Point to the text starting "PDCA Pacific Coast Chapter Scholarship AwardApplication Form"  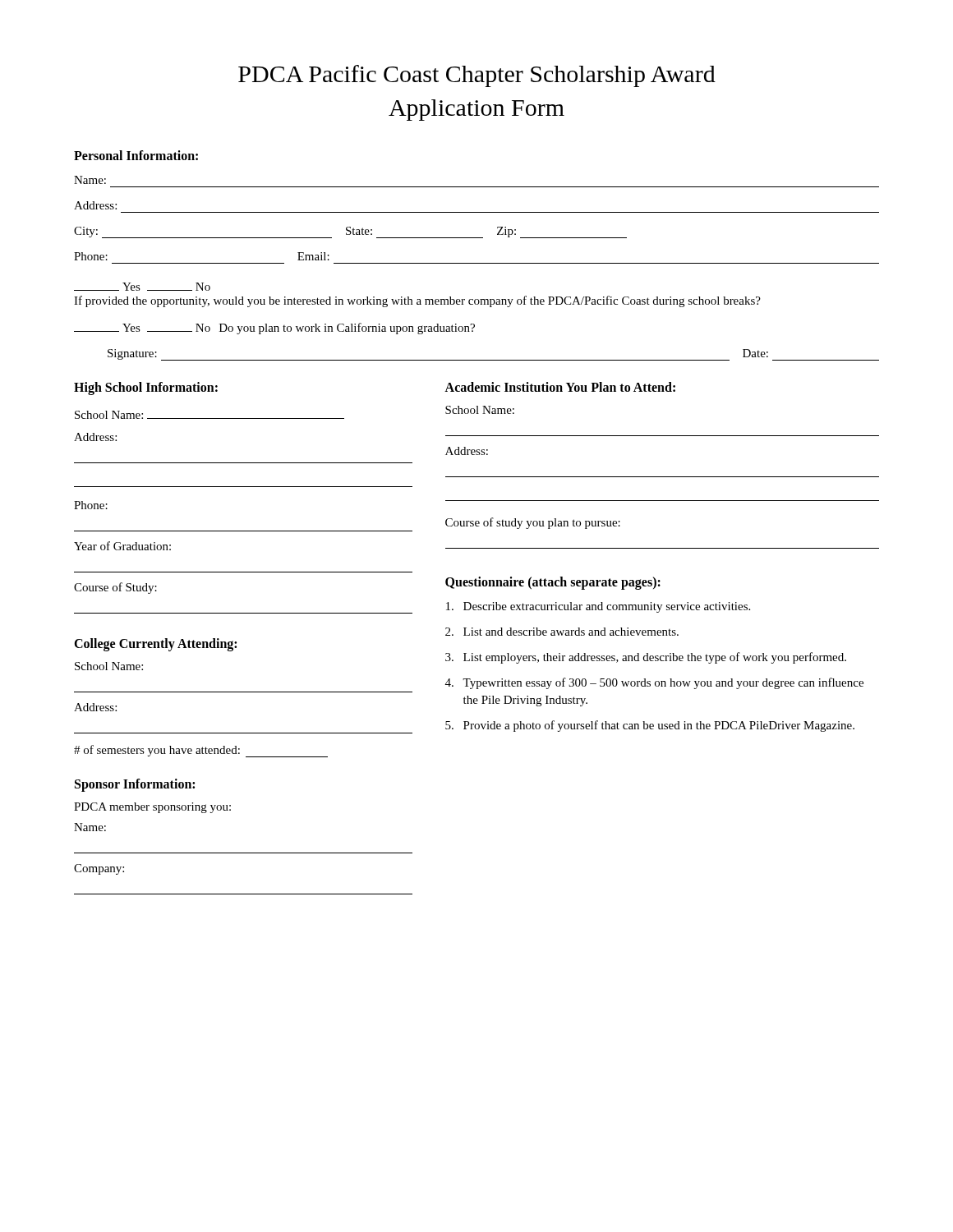click(x=476, y=91)
